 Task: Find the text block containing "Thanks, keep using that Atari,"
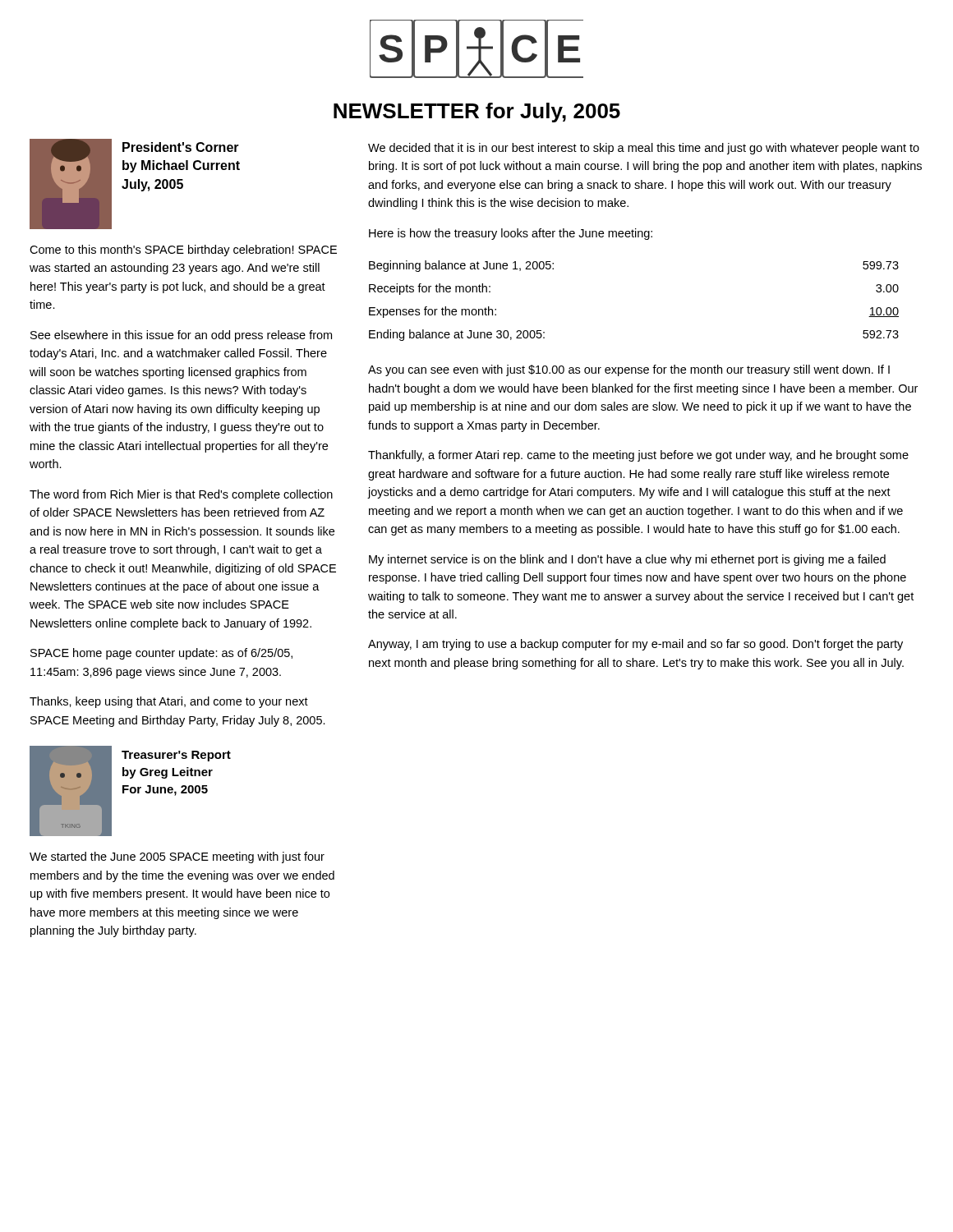178,711
